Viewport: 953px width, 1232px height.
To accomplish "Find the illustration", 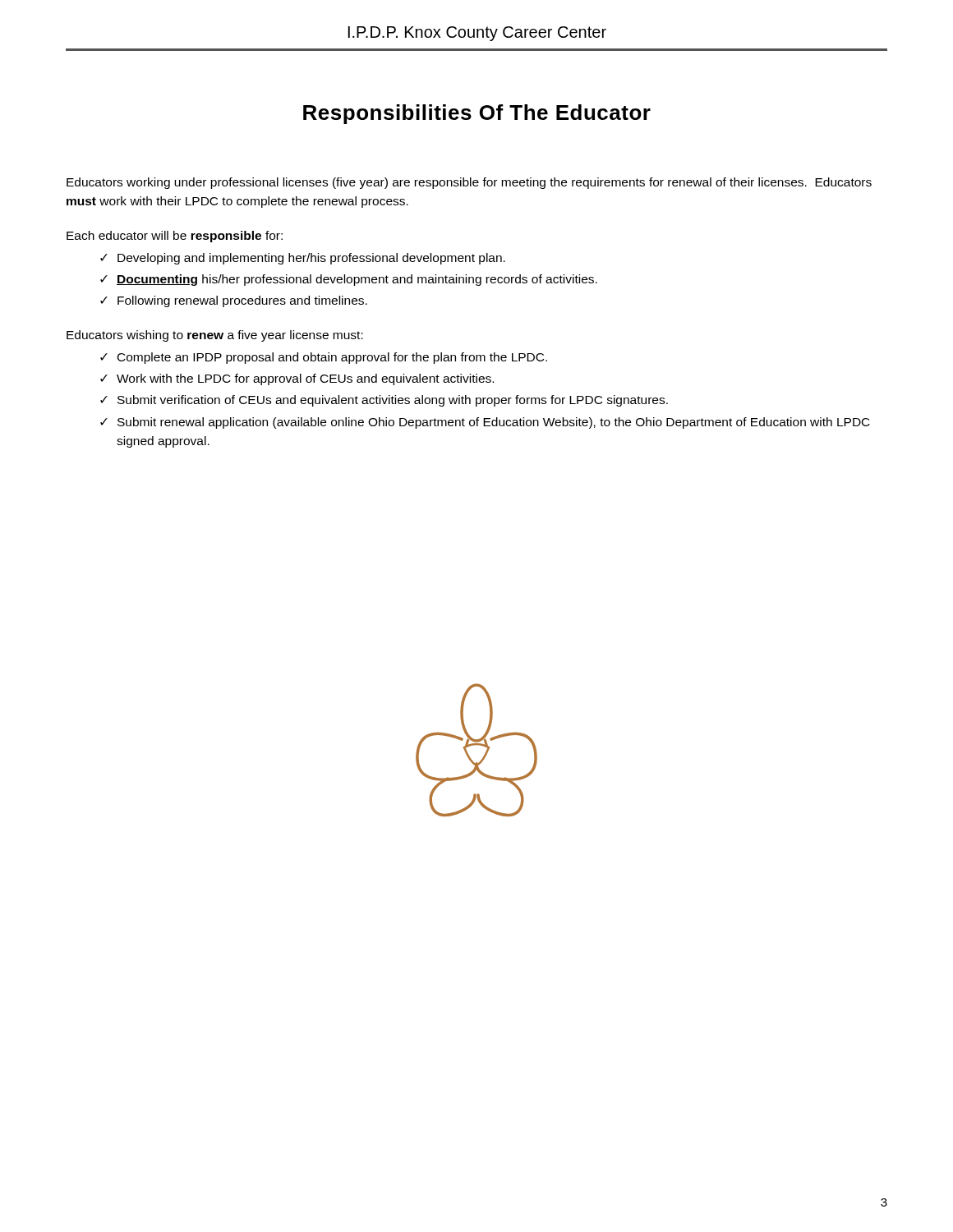I will pyautogui.click(x=476, y=757).
